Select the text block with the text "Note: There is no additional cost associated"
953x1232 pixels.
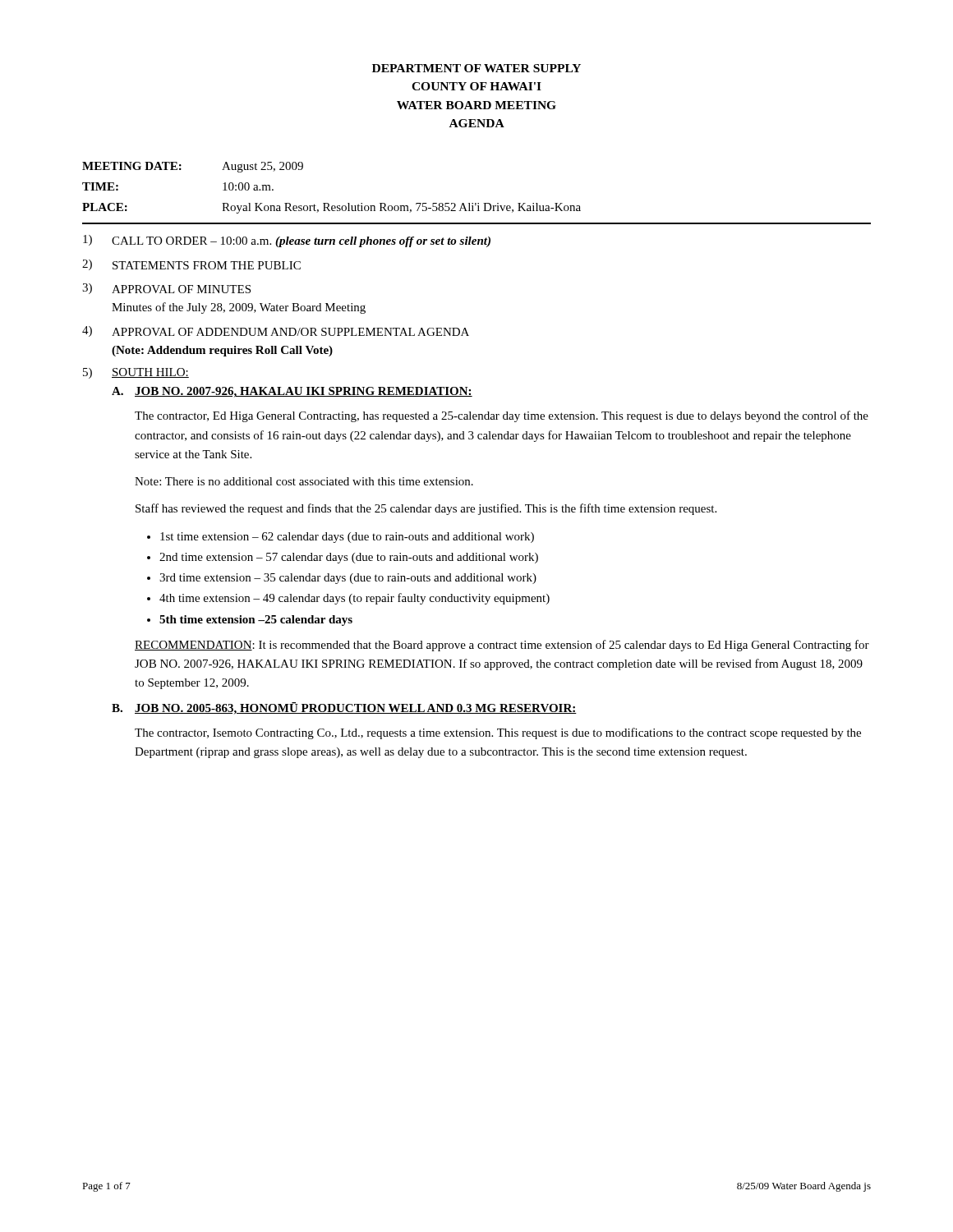tap(304, 481)
